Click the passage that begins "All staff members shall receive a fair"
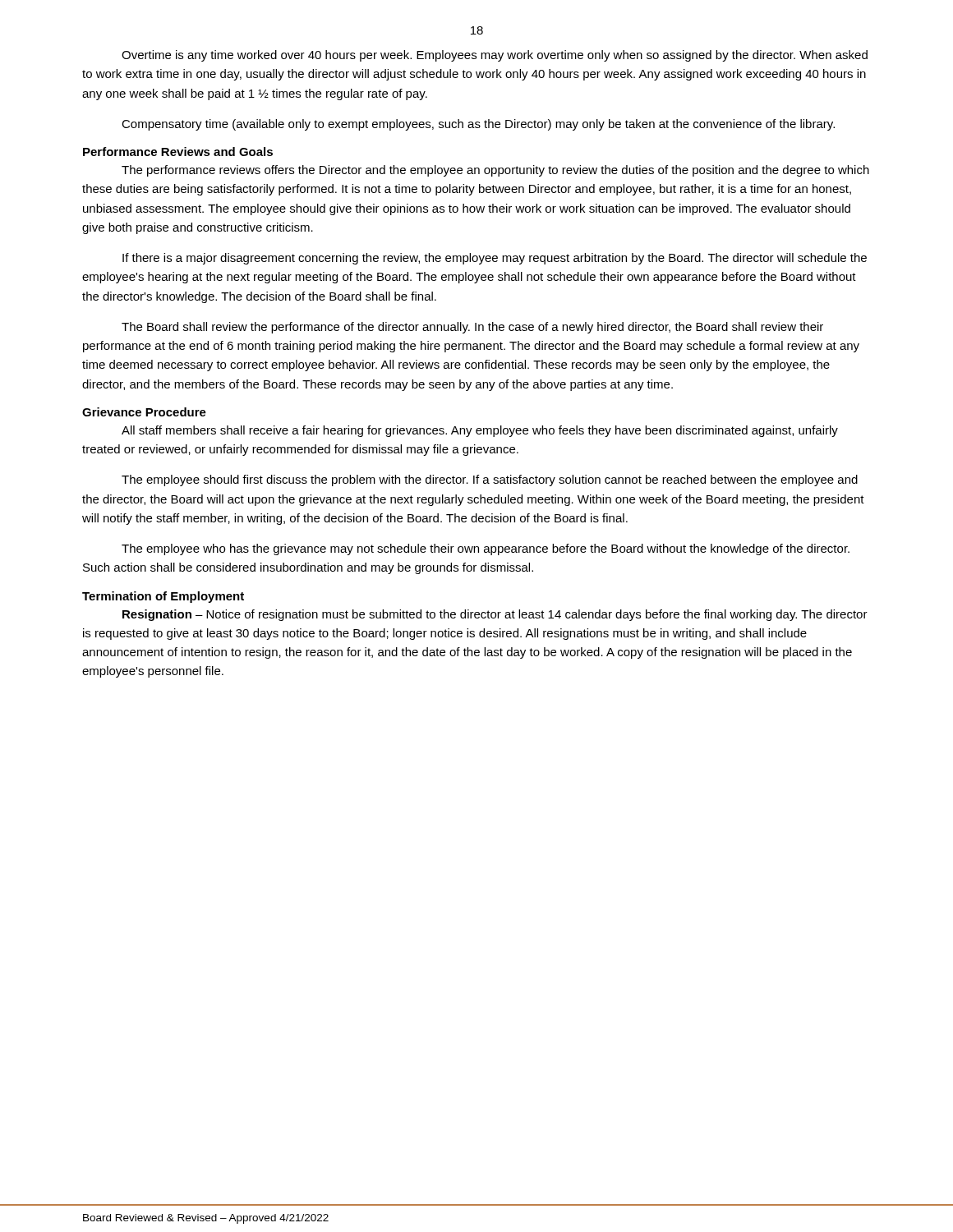The image size is (953, 1232). (476, 439)
